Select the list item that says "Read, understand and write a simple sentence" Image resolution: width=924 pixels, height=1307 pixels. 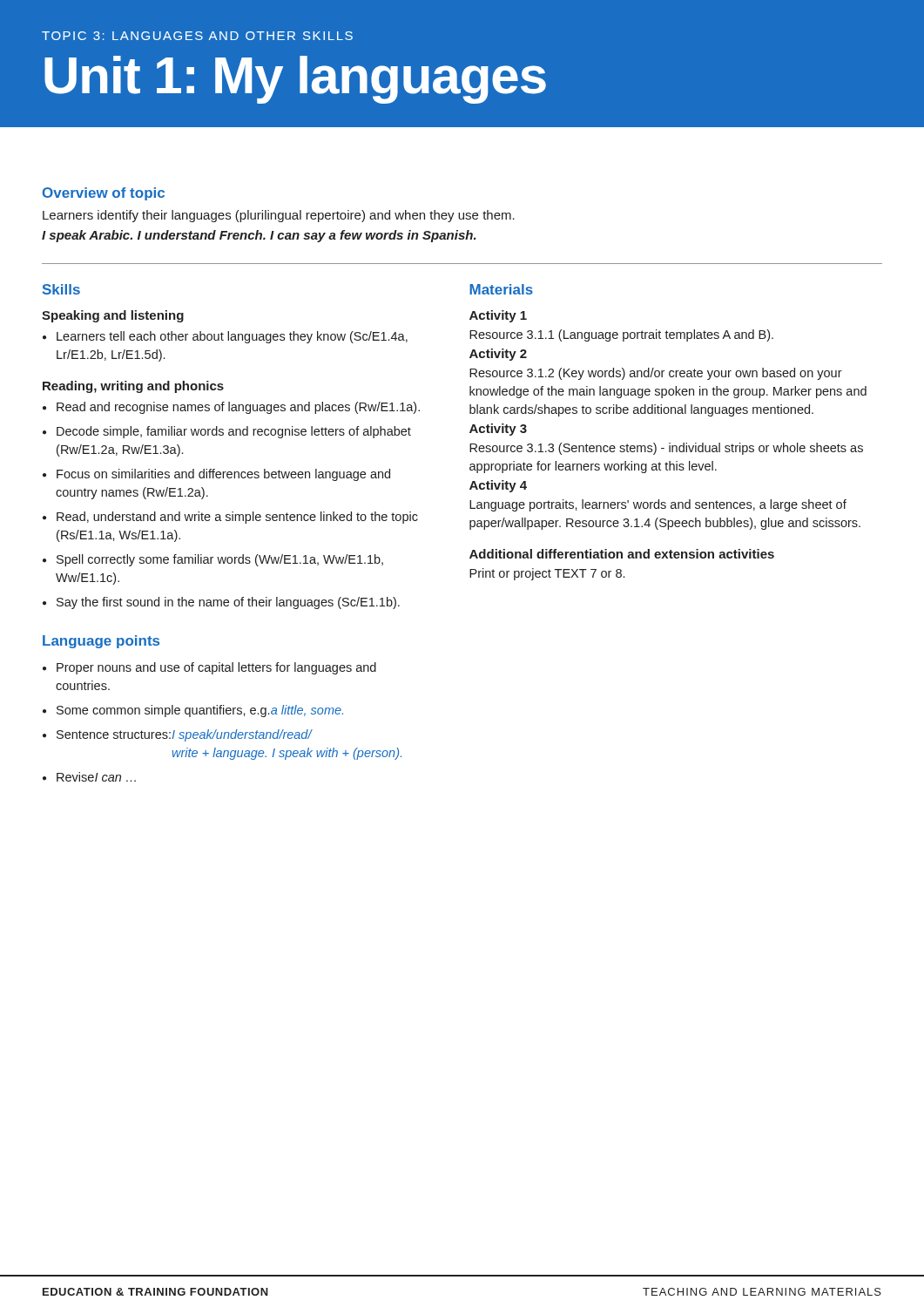click(x=237, y=526)
